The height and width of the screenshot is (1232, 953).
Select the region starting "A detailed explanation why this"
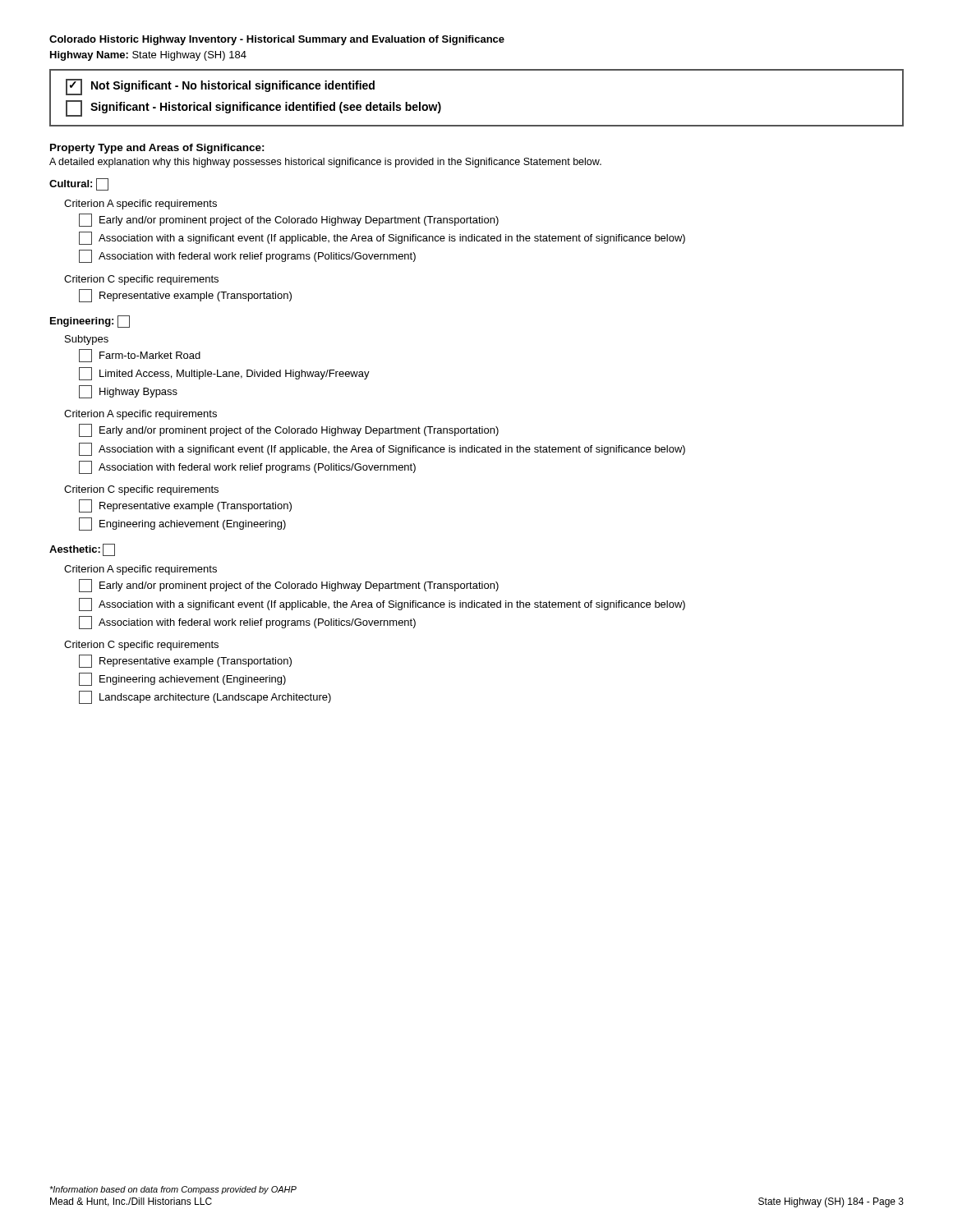tap(326, 162)
